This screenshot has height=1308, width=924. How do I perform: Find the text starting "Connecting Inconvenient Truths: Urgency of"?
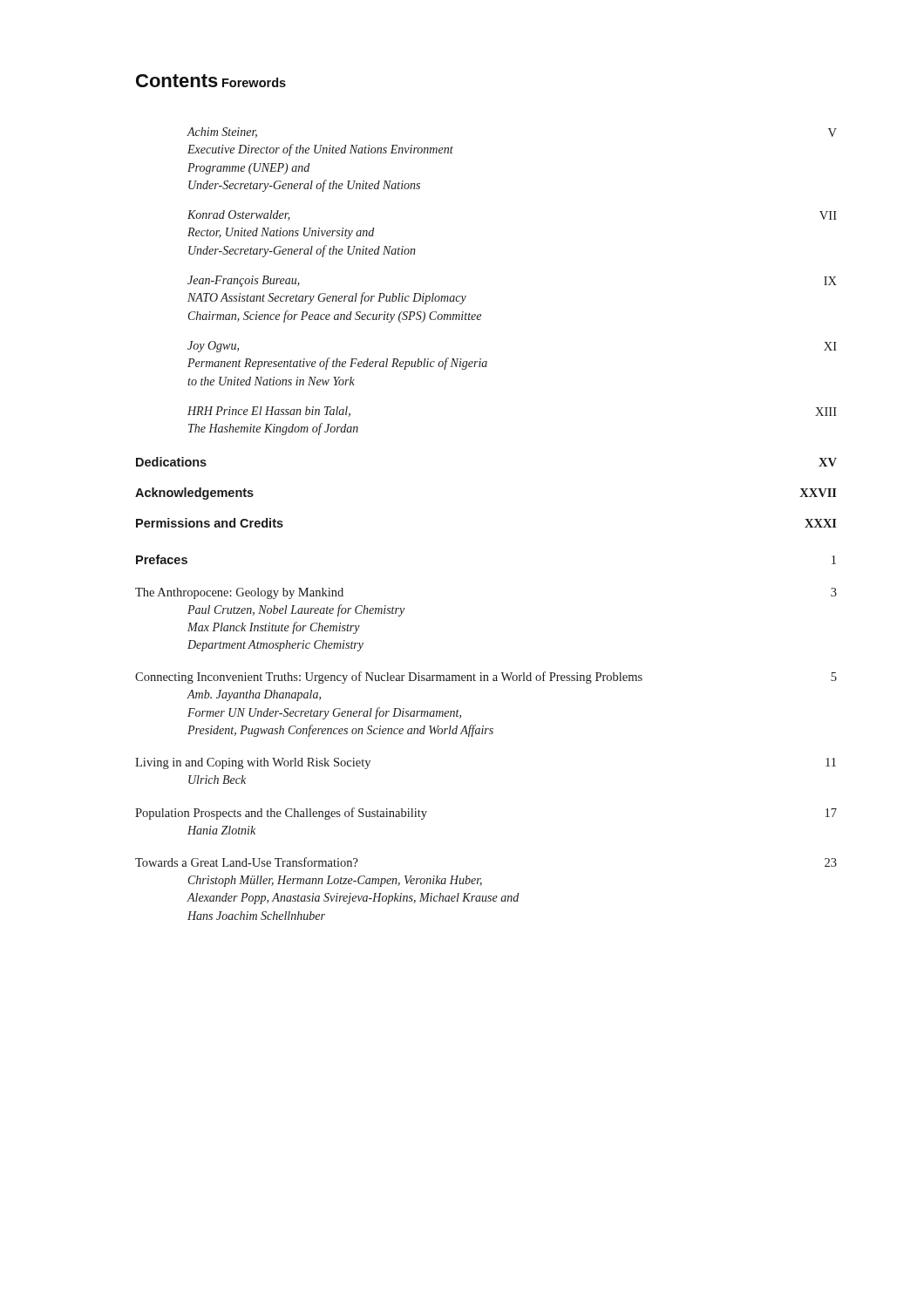click(486, 678)
